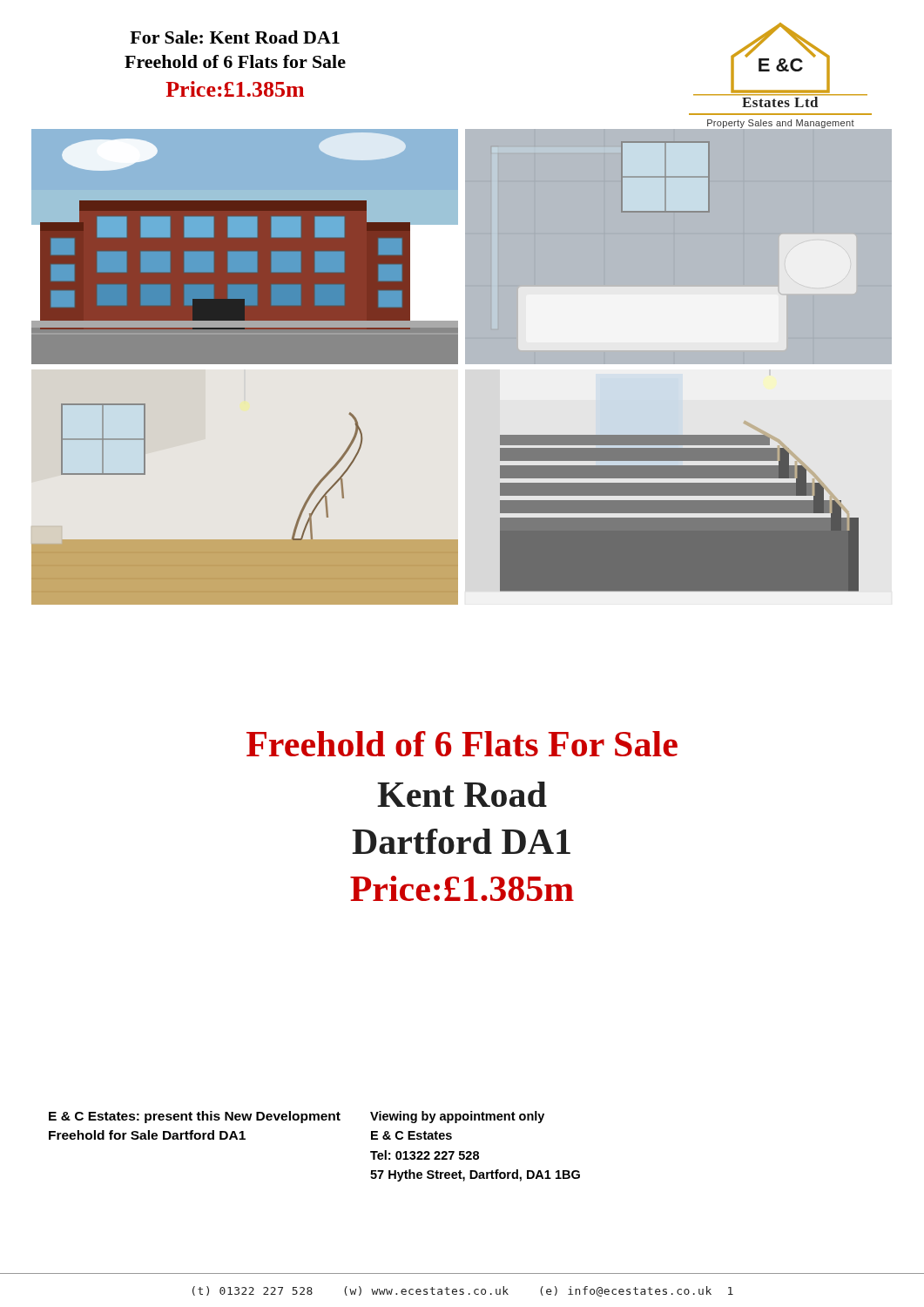
Task: Find "Dartford DA1" on this page
Action: [462, 842]
